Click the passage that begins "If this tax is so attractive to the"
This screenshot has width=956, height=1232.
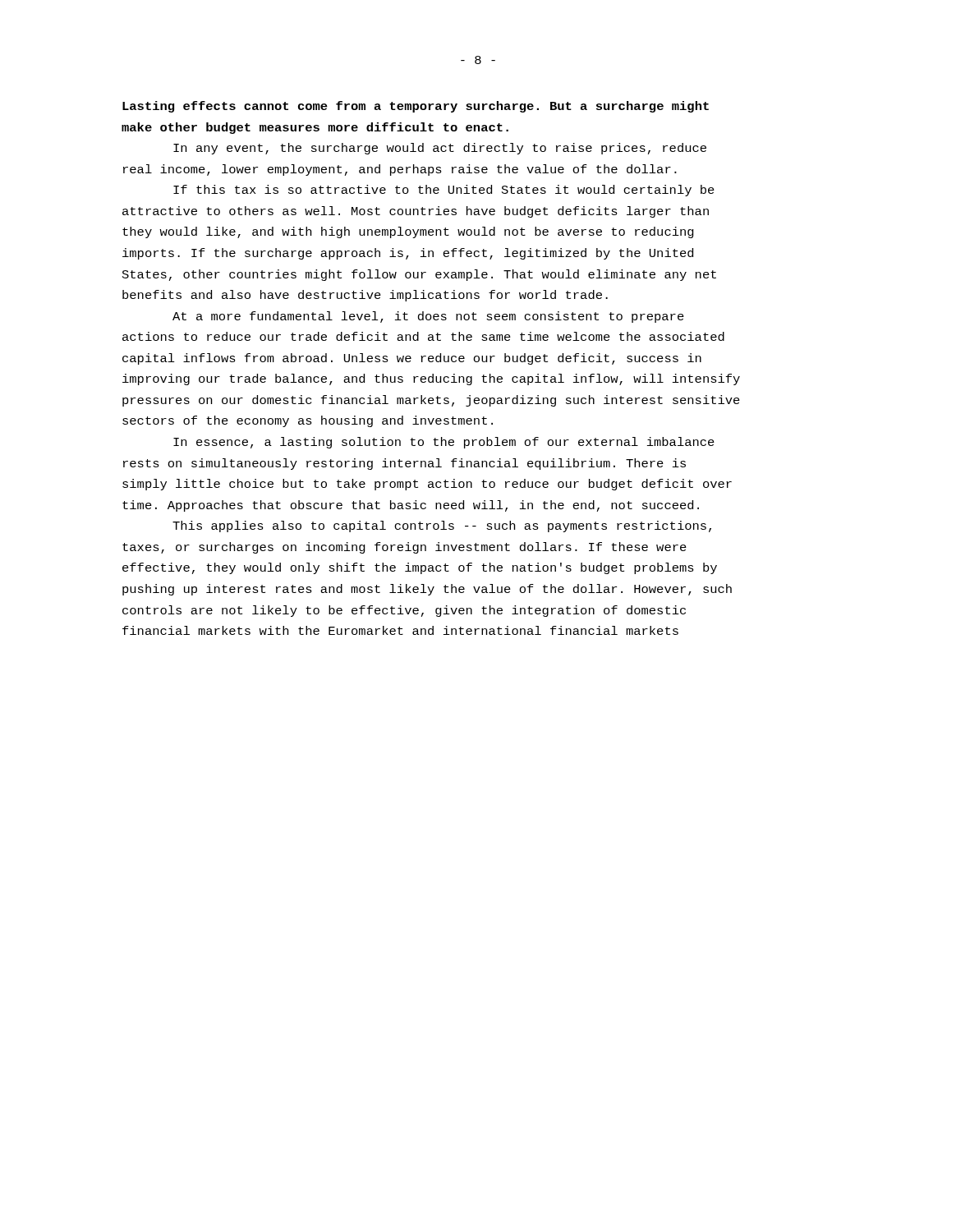click(x=478, y=244)
